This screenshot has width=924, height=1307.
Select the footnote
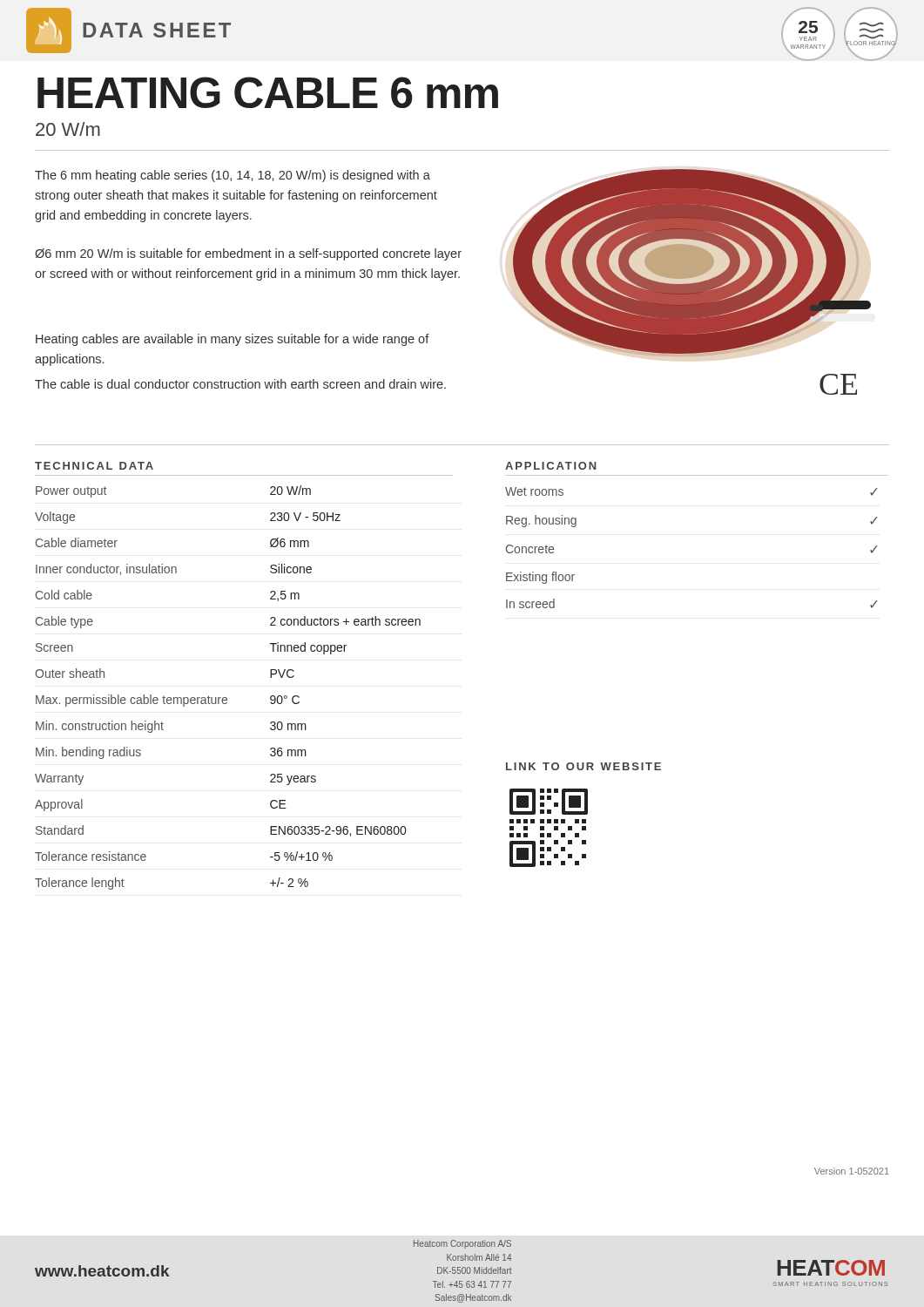tap(852, 1171)
